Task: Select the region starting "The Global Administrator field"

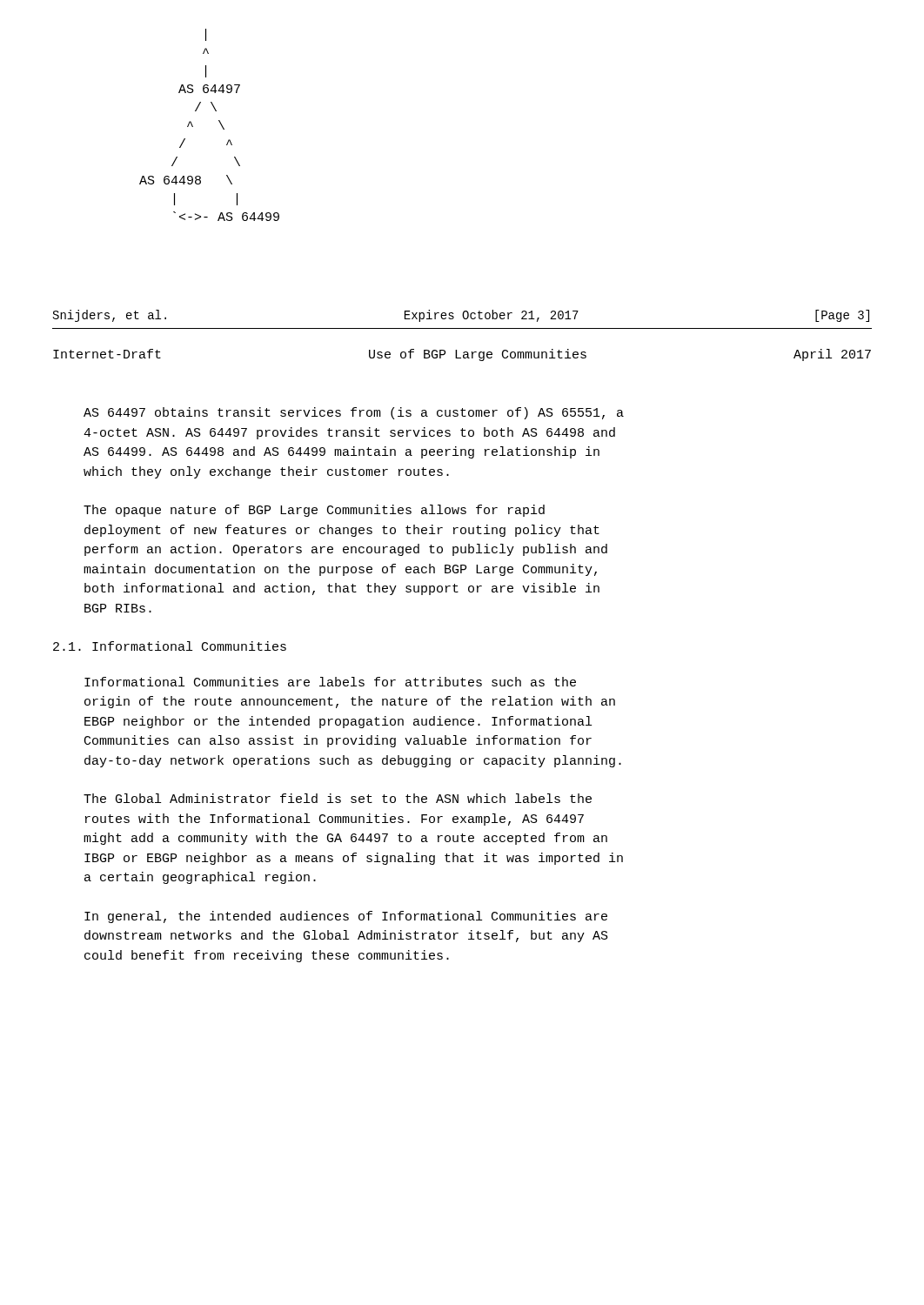Action: (354, 839)
